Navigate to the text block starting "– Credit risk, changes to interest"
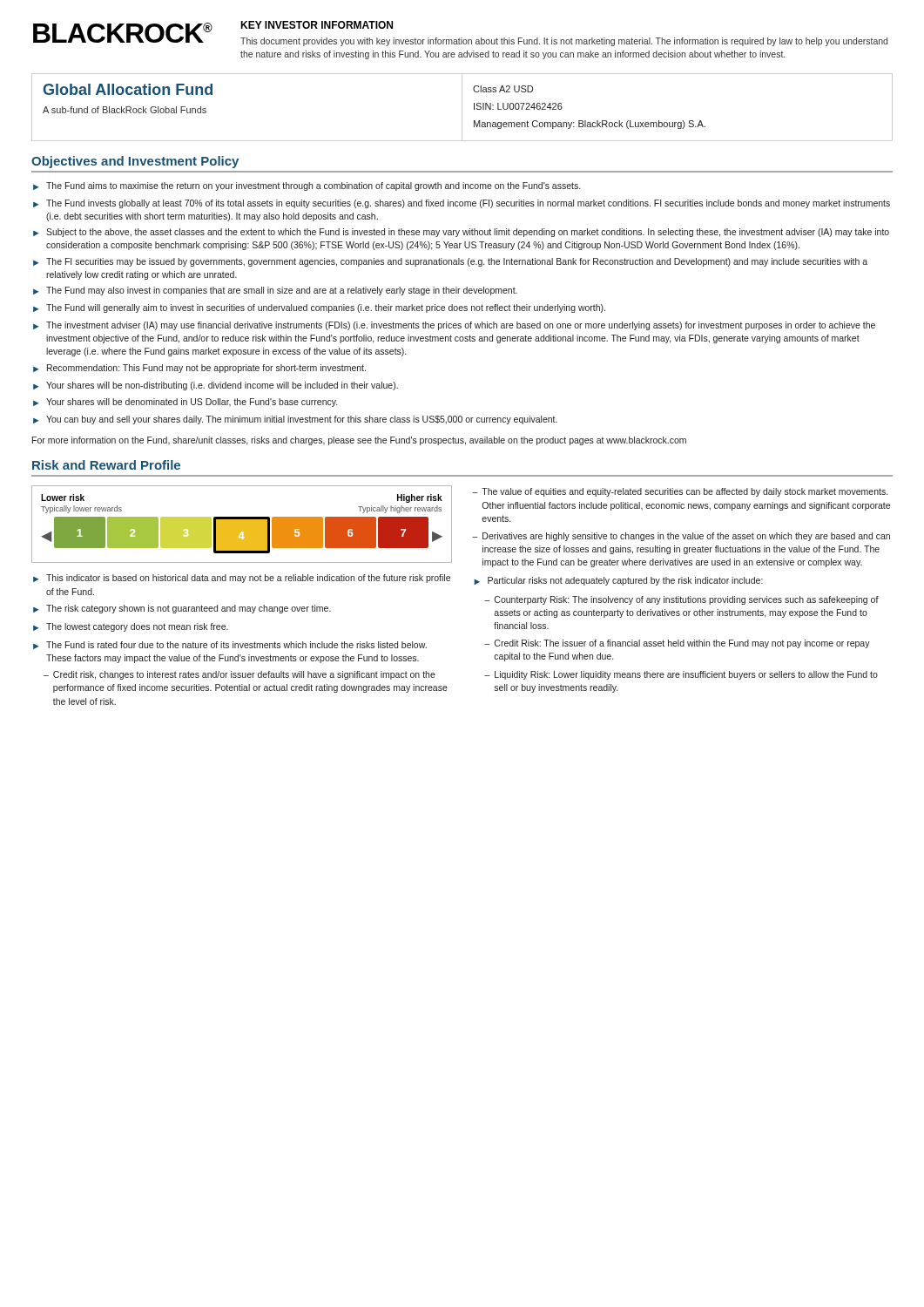The image size is (924, 1307). click(248, 688)
